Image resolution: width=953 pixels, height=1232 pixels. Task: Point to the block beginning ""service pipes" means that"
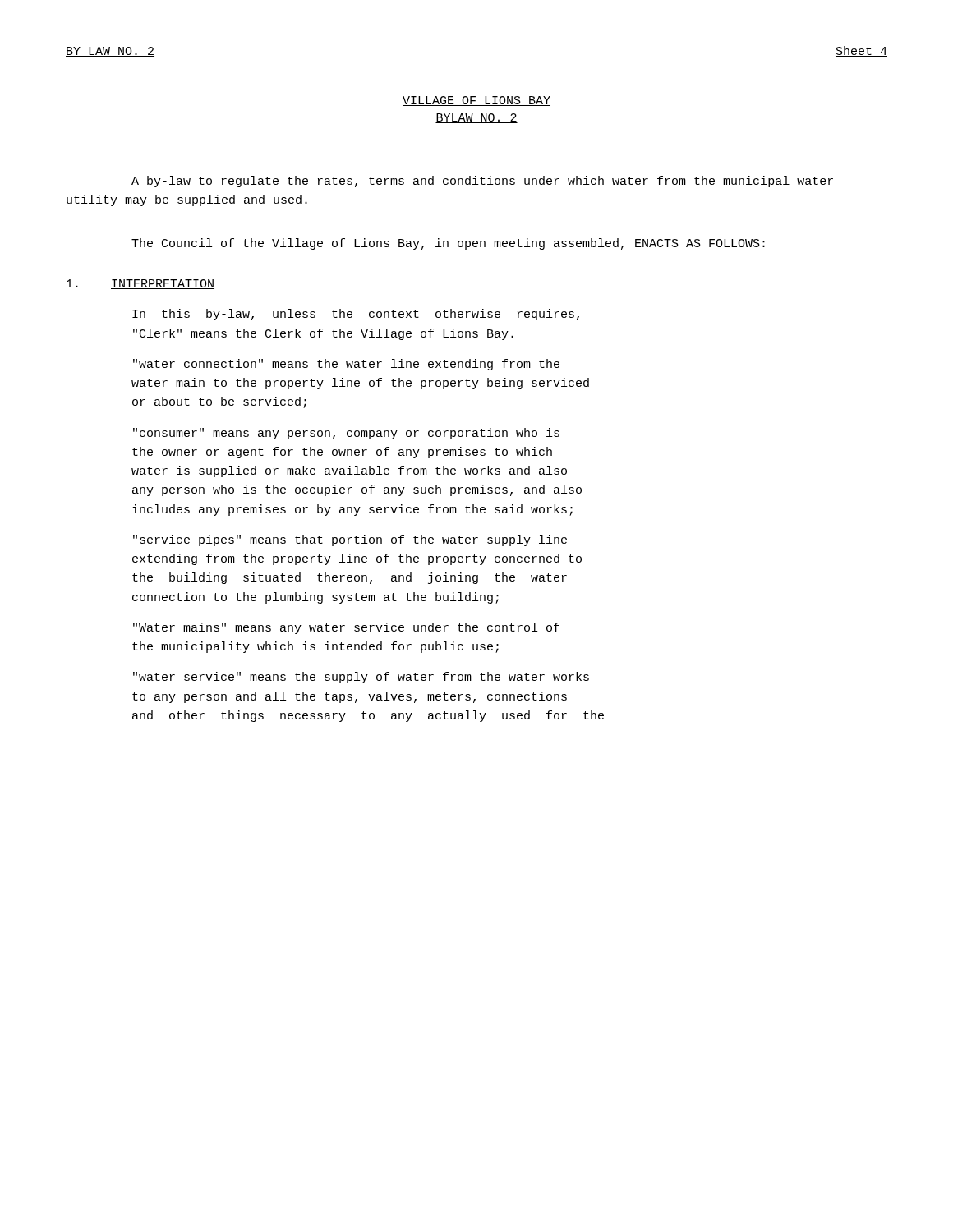509,569
